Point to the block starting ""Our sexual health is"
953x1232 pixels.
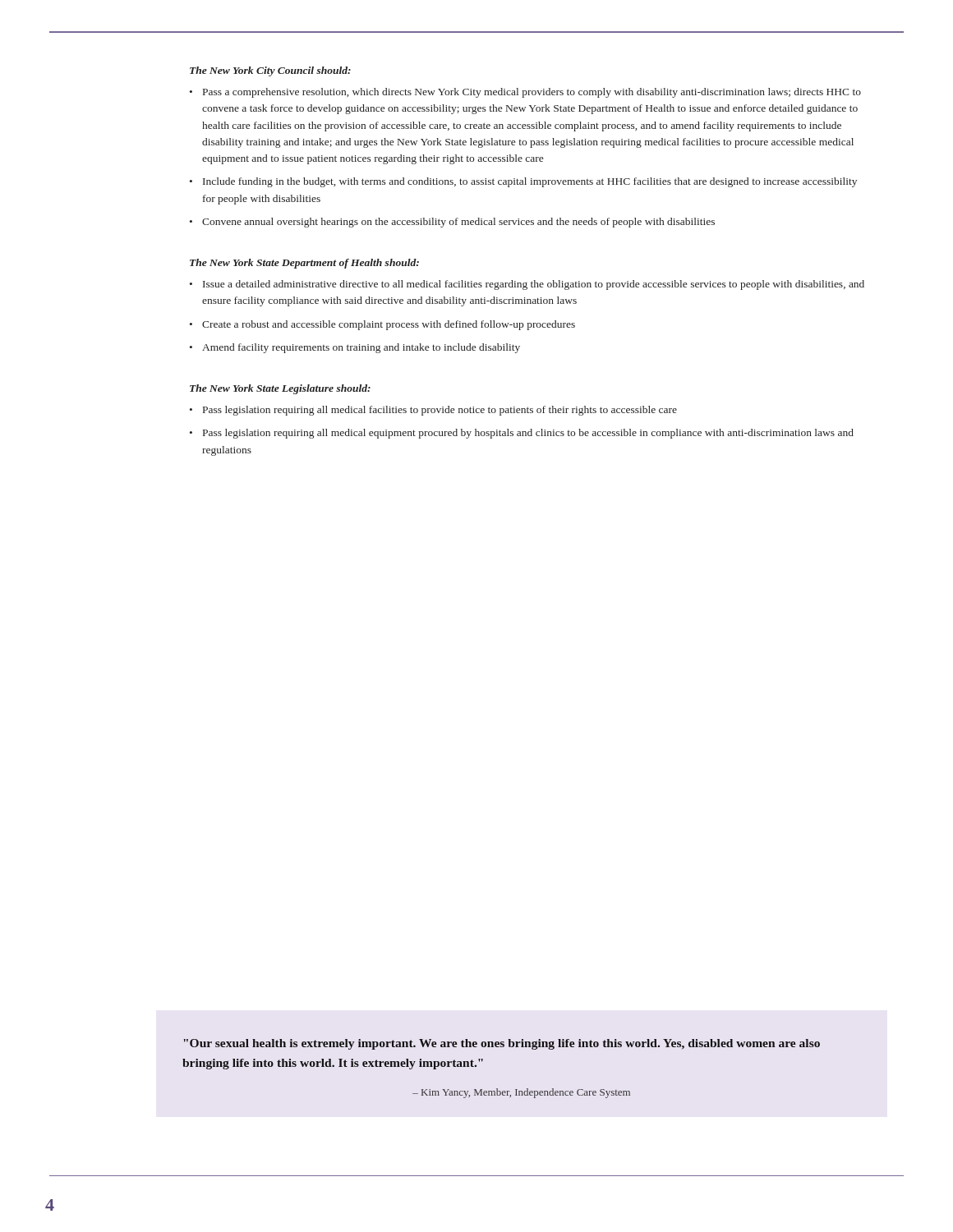pyautogui.click(x=502, y=1044)
